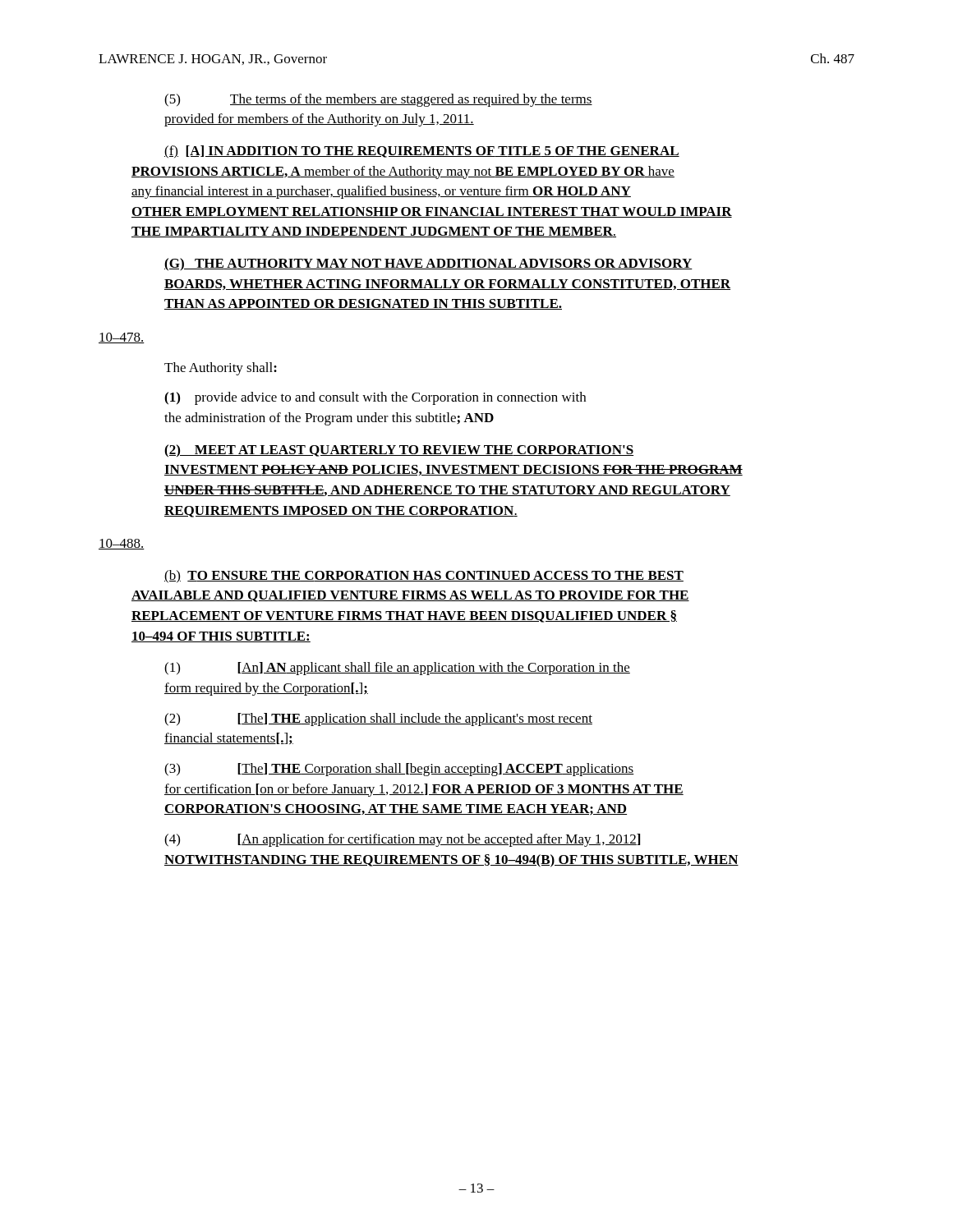Find the block on this page that starts "(f) [A] IN"
This screenshot has height=1232, width=953.
click(493, 192)
